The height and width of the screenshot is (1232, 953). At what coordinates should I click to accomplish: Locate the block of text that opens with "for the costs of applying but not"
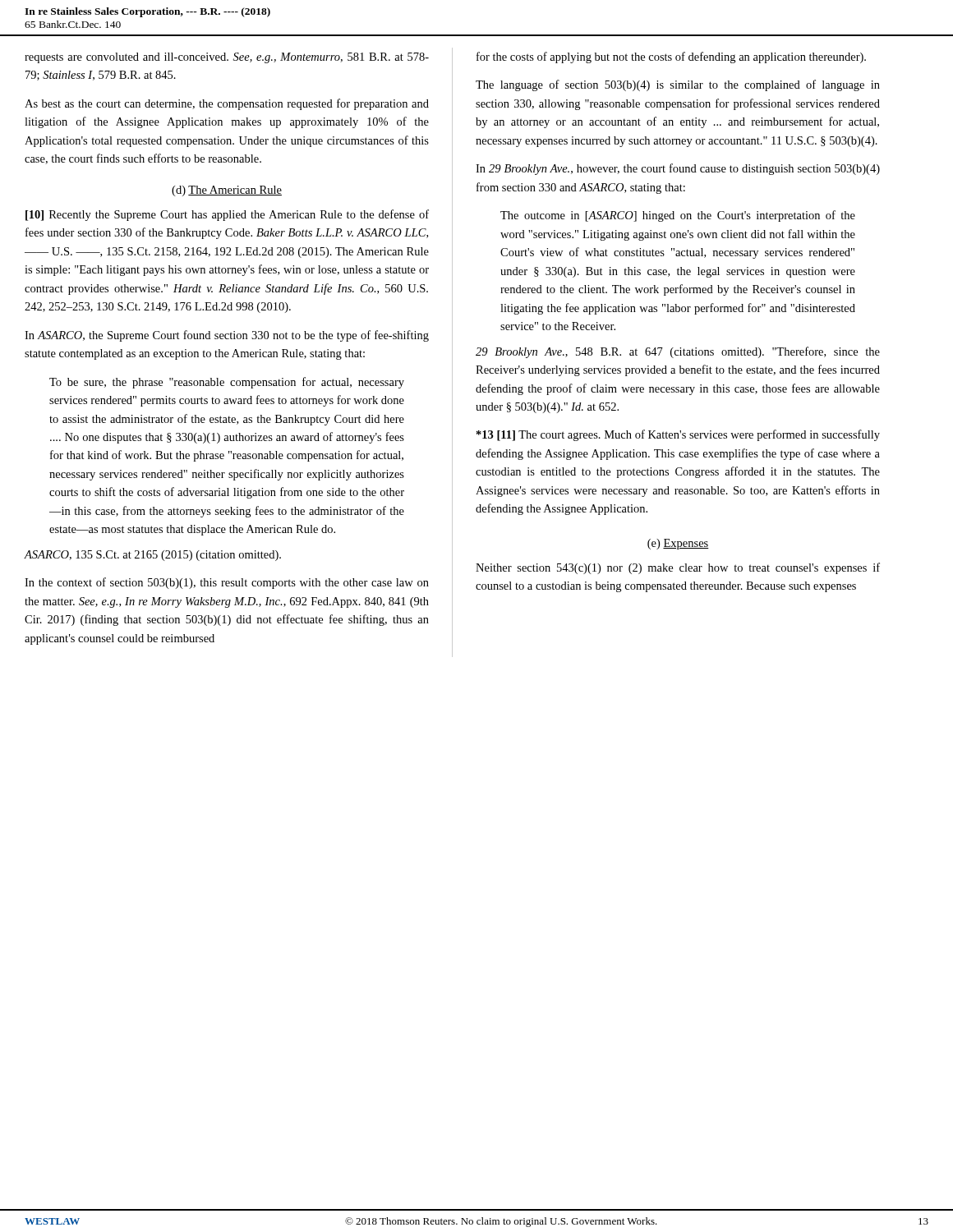pyautogui.click(x=678, y=57)
